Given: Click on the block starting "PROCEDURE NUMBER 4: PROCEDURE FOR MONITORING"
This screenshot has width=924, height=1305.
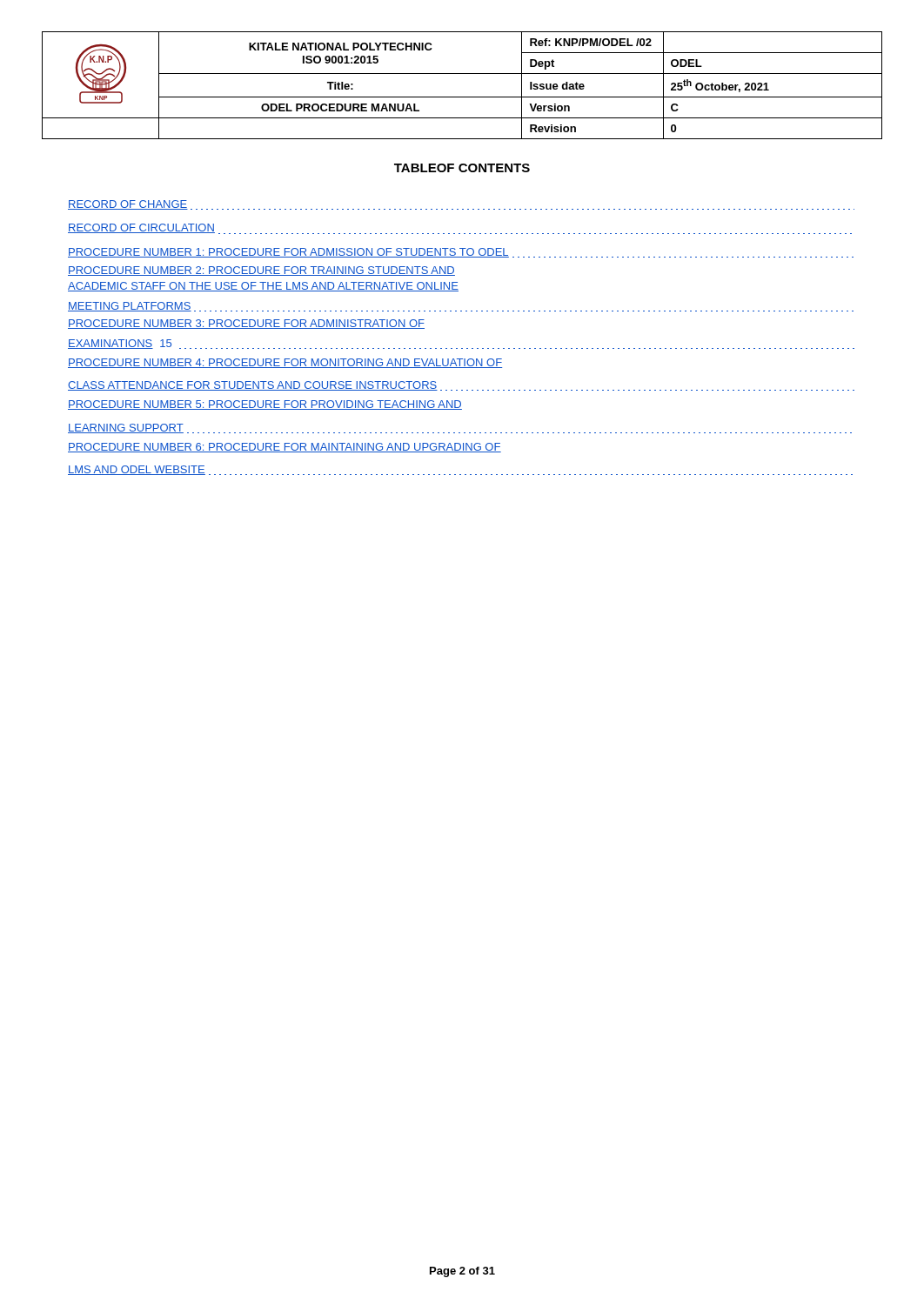Looking at the screenshot, I should click(x=462, y=374).
